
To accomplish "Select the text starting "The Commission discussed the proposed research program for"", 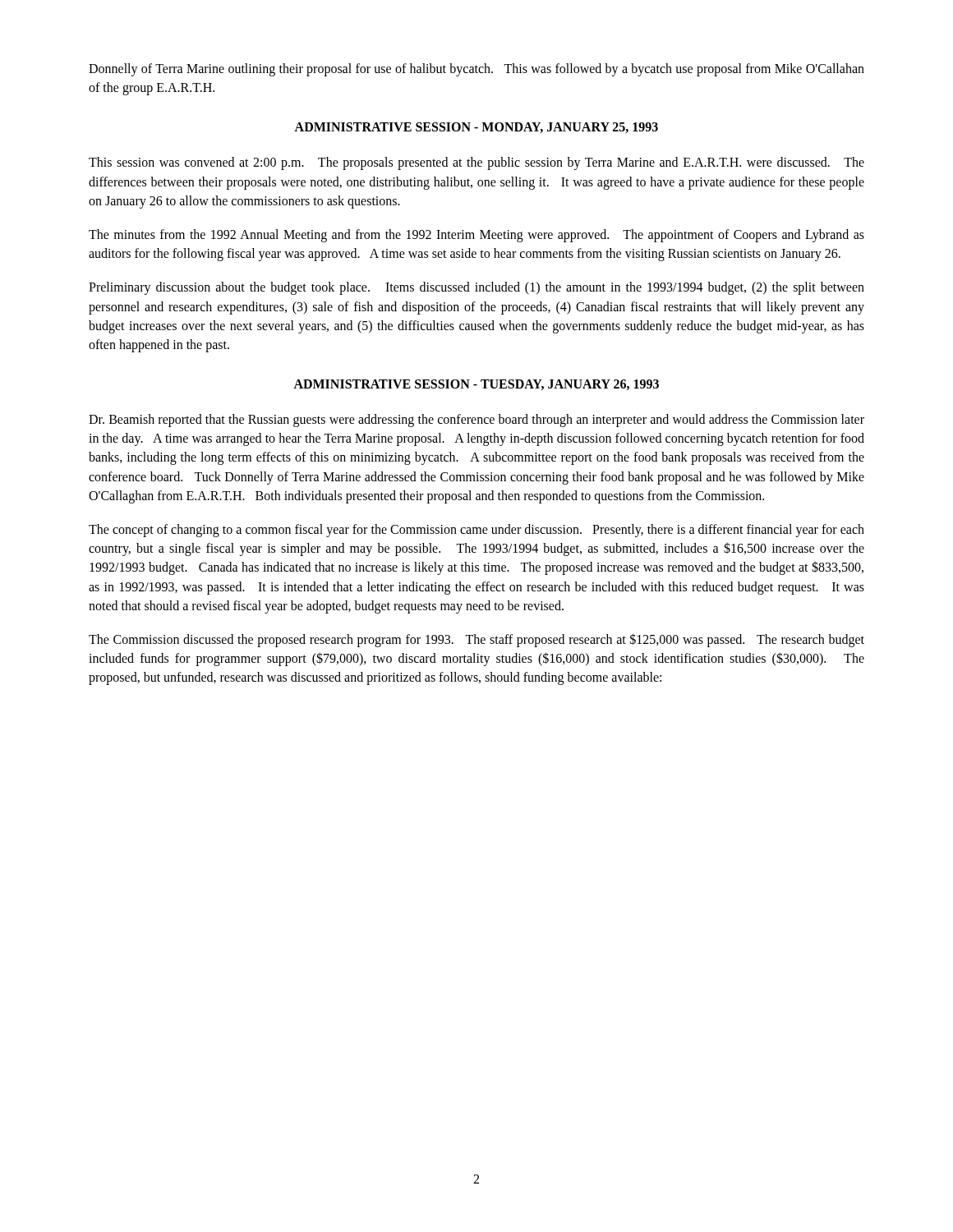I will click(x=476, y=658).
